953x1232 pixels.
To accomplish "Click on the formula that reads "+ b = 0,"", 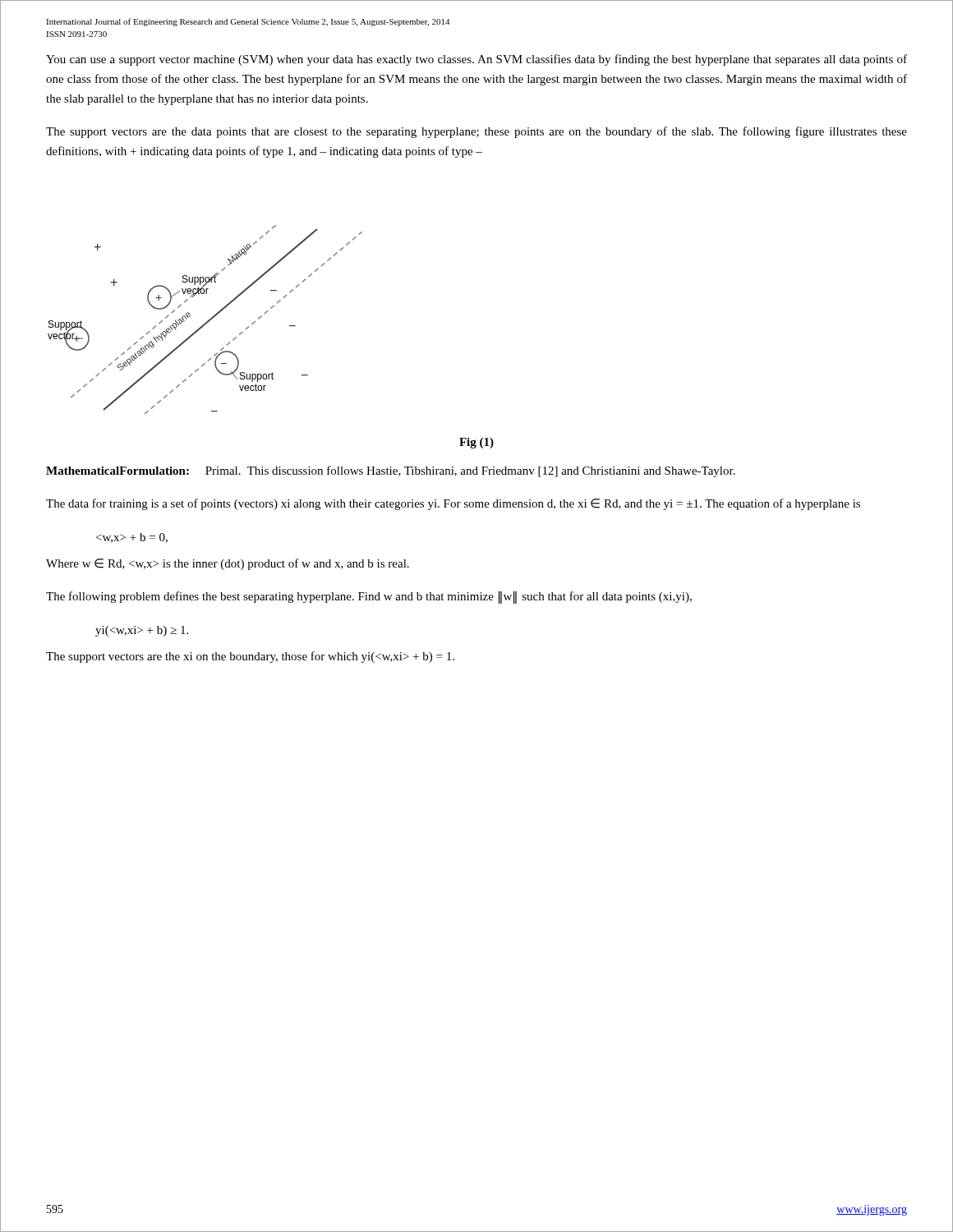I will pos(132,537).
